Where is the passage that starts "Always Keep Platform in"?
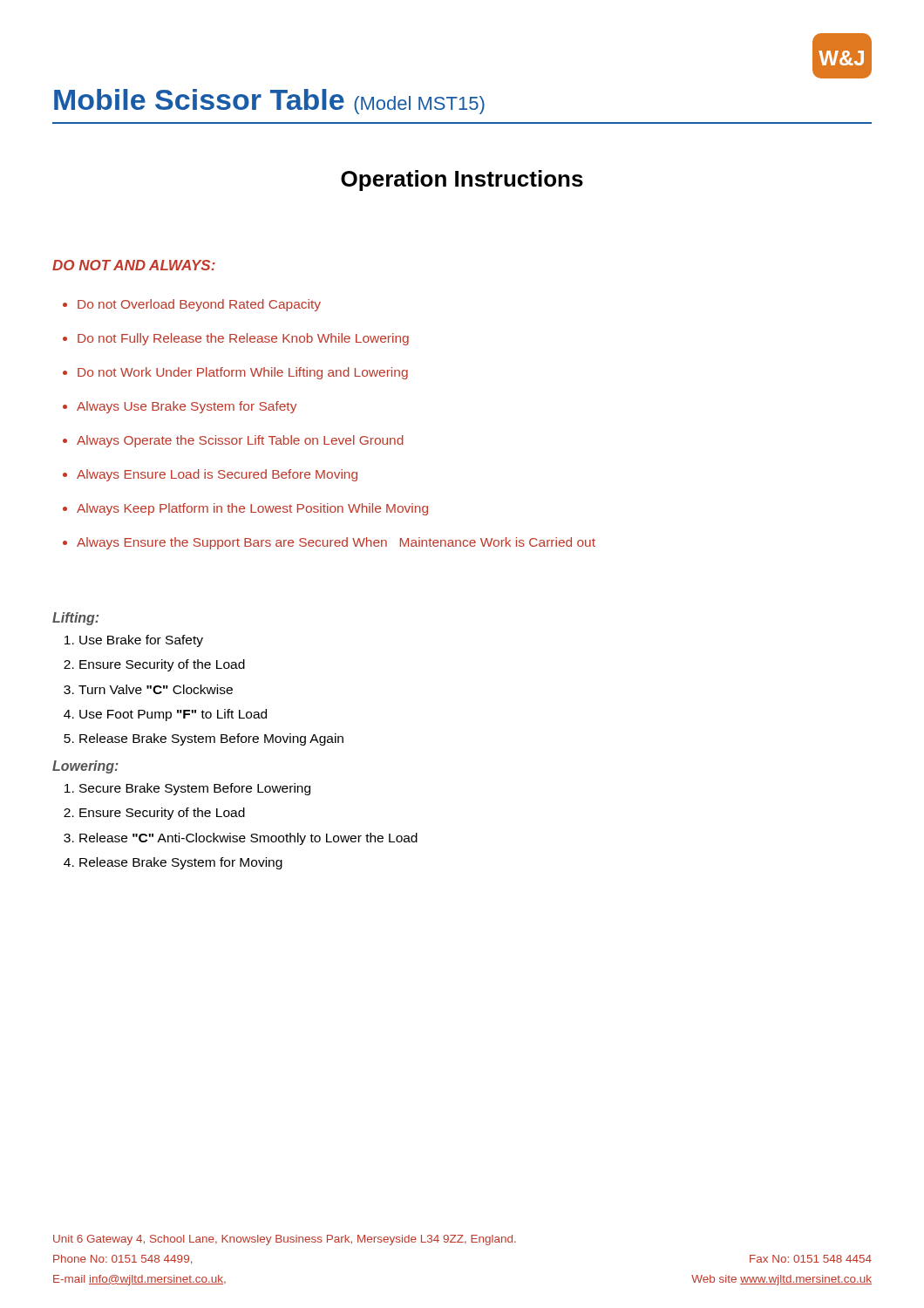 tap(245, 509)
